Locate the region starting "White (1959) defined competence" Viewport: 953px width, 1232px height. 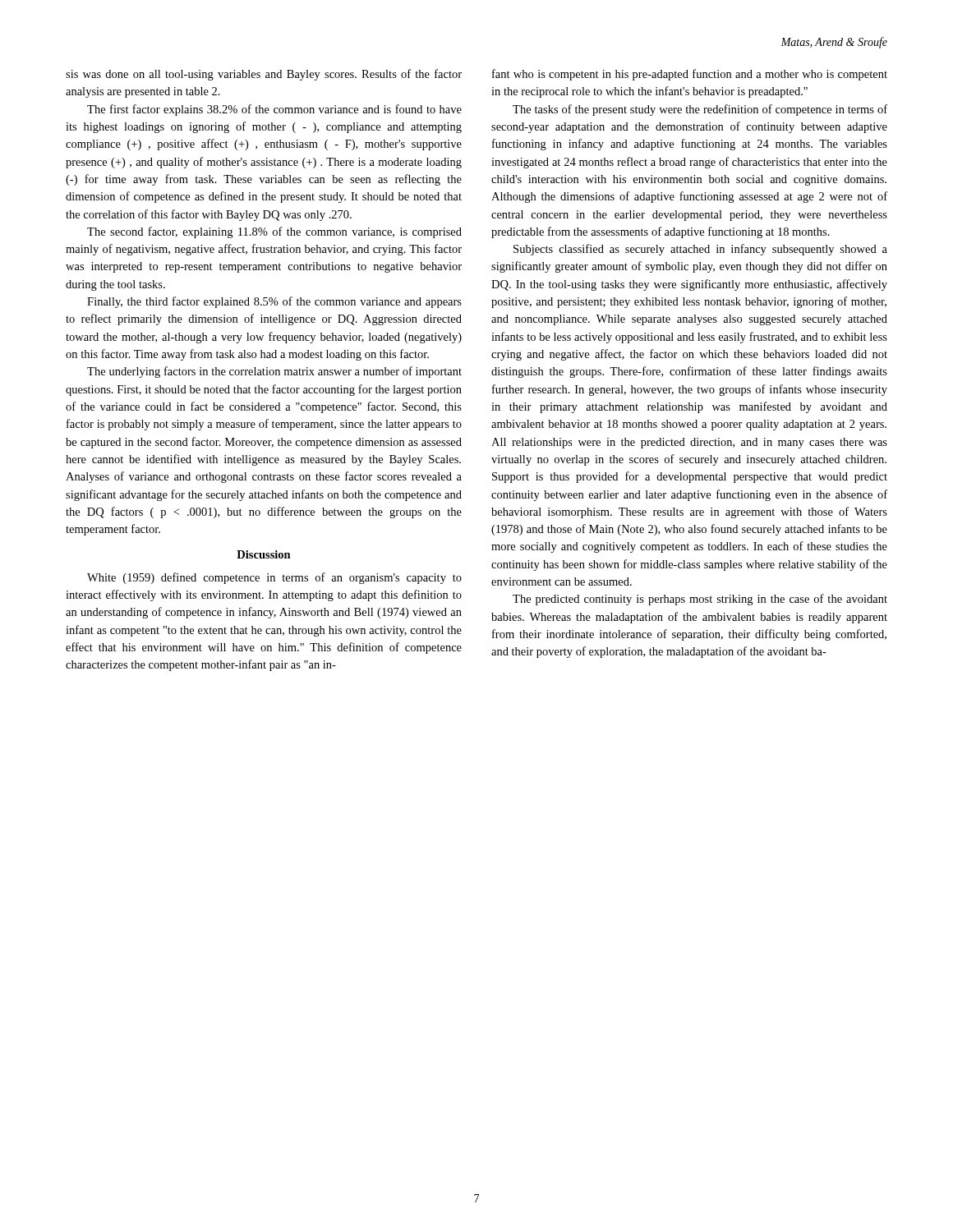click(264, 621)
